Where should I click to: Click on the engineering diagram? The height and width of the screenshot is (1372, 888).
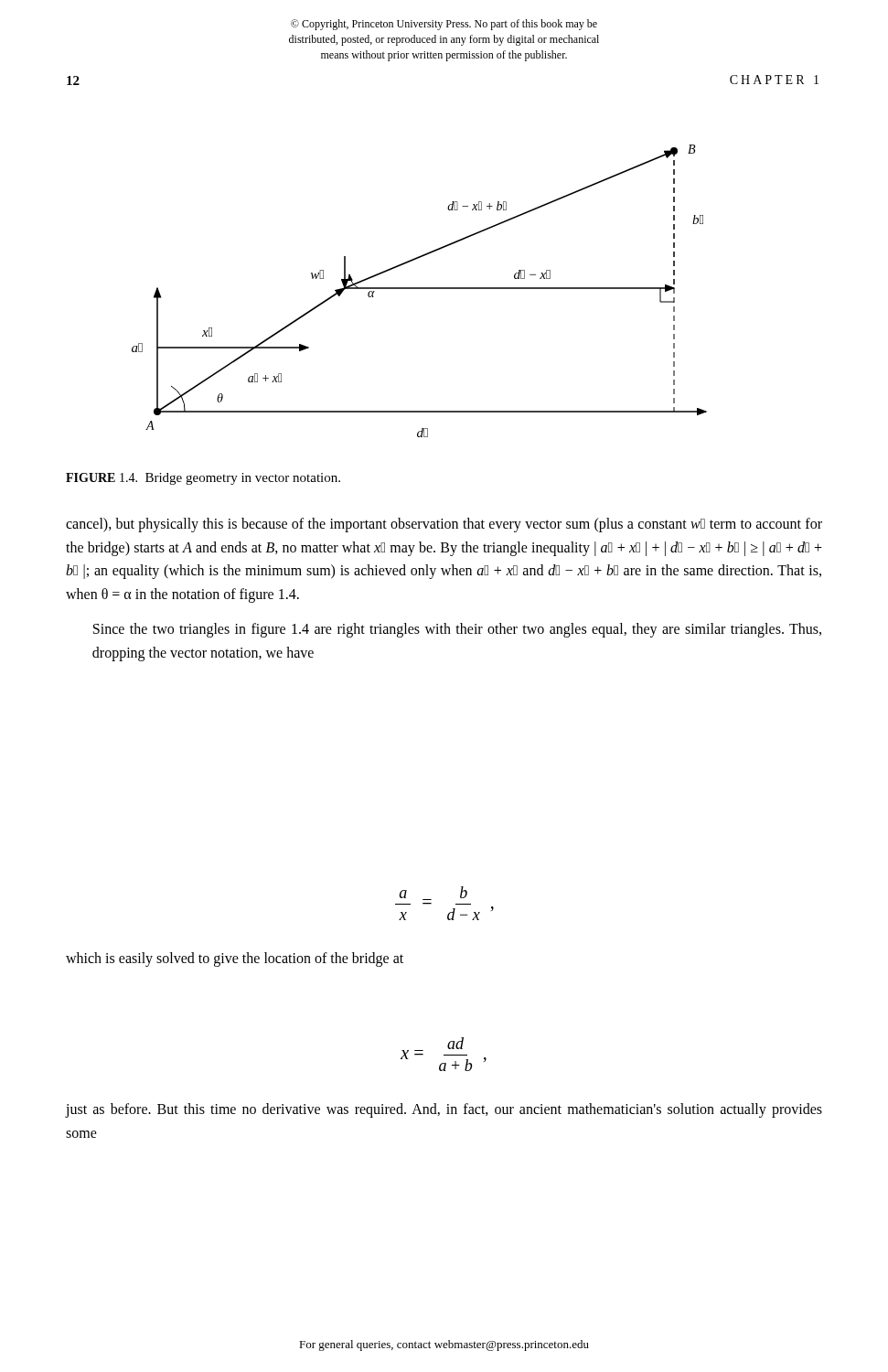point(444,279)
